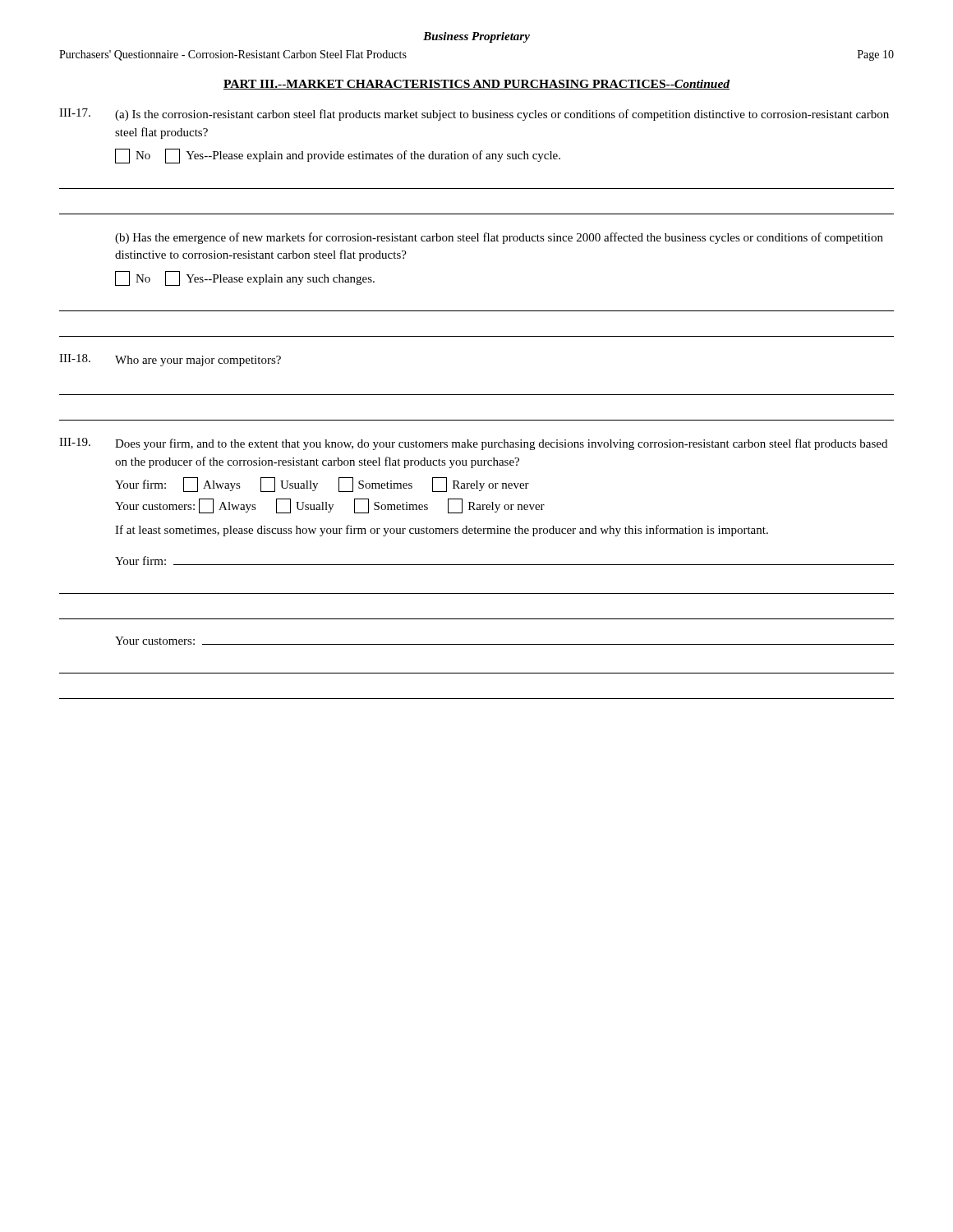Point to the region starting "III-18. Who are your"
This screenshot has height=1232, width=953.
click(x=476, y=386)
